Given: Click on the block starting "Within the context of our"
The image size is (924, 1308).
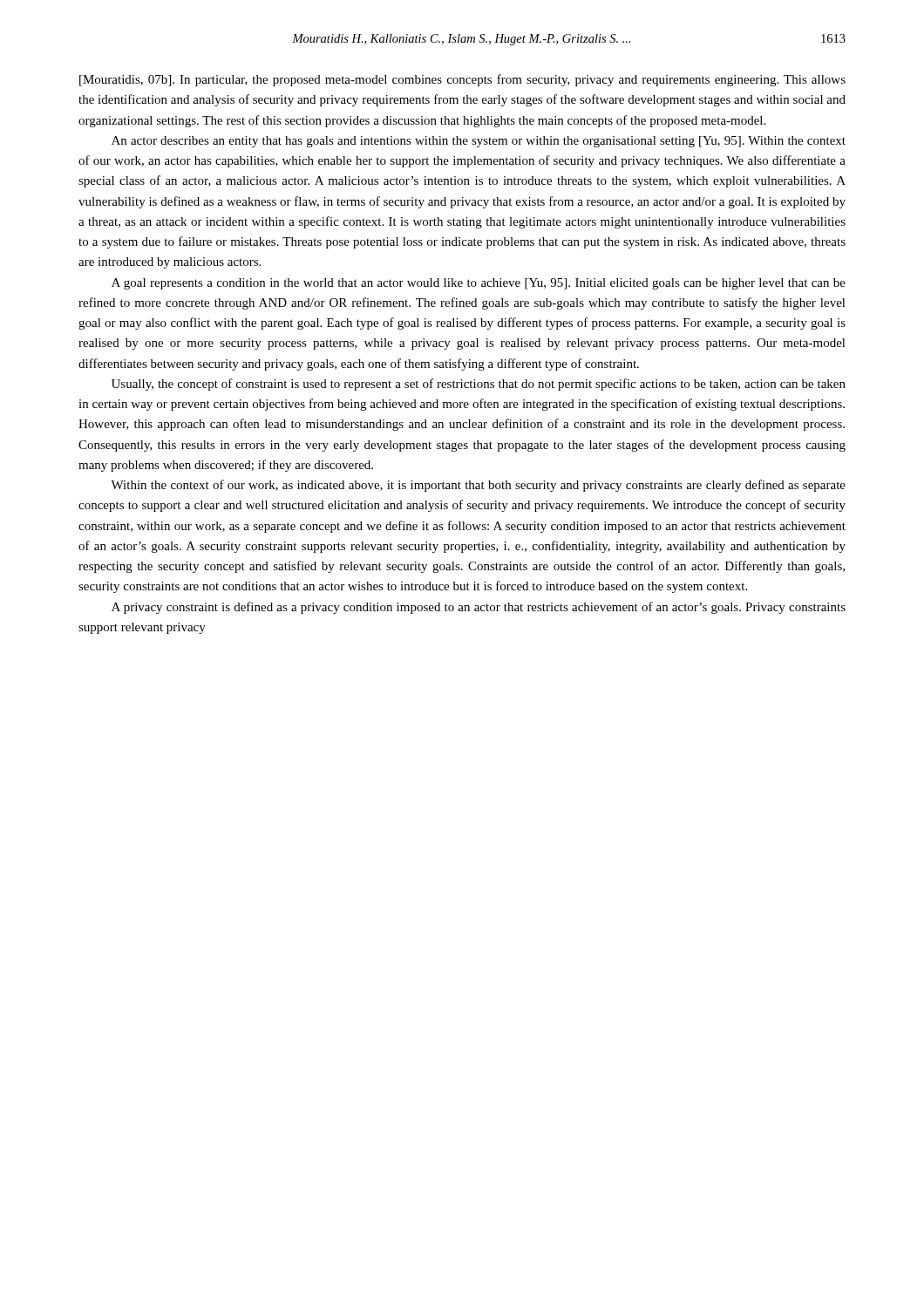Looking at the screenshot, I should coord(462,536).
